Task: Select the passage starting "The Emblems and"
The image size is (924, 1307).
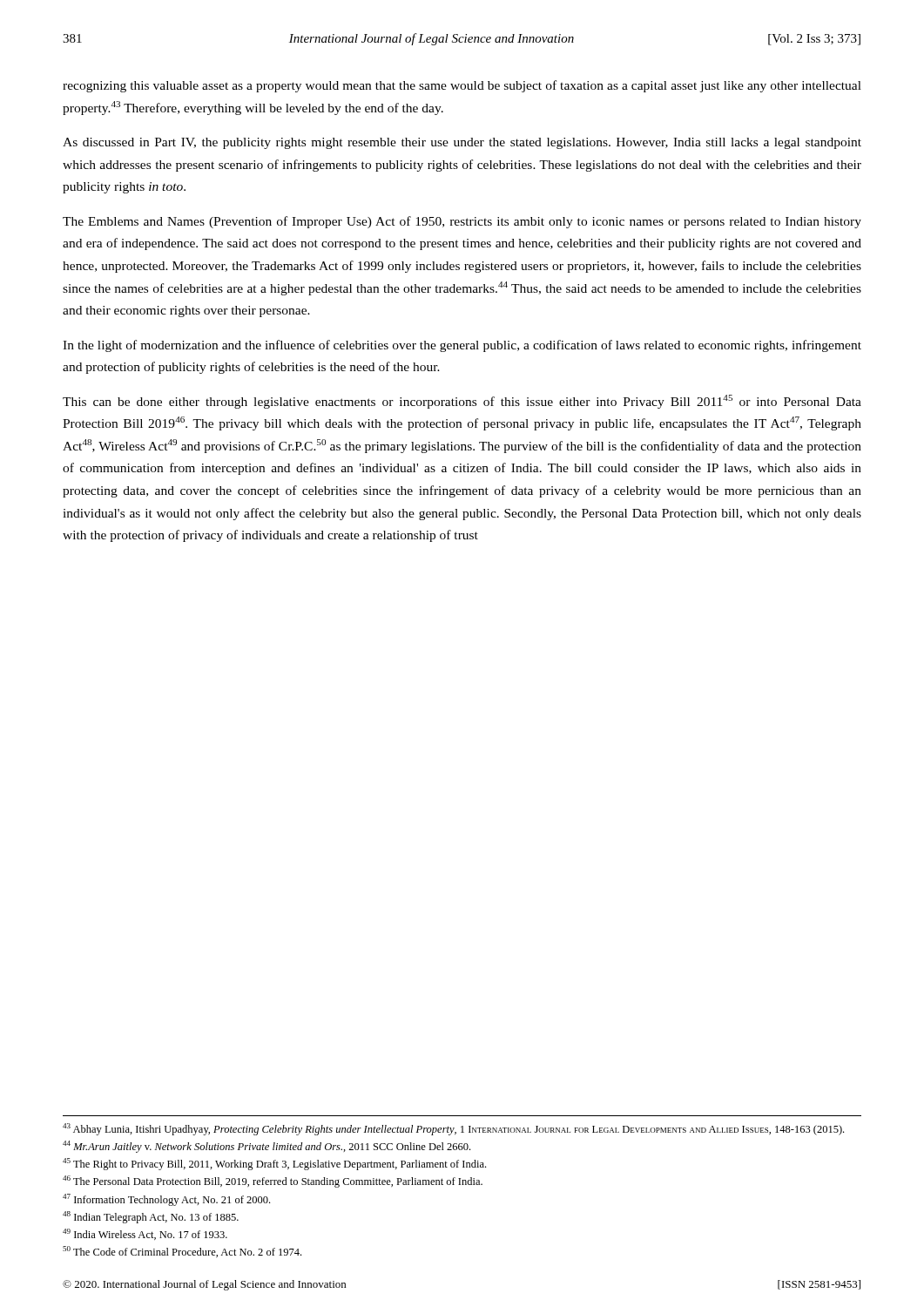Action: pyautogui.click(x=462, y=265)
